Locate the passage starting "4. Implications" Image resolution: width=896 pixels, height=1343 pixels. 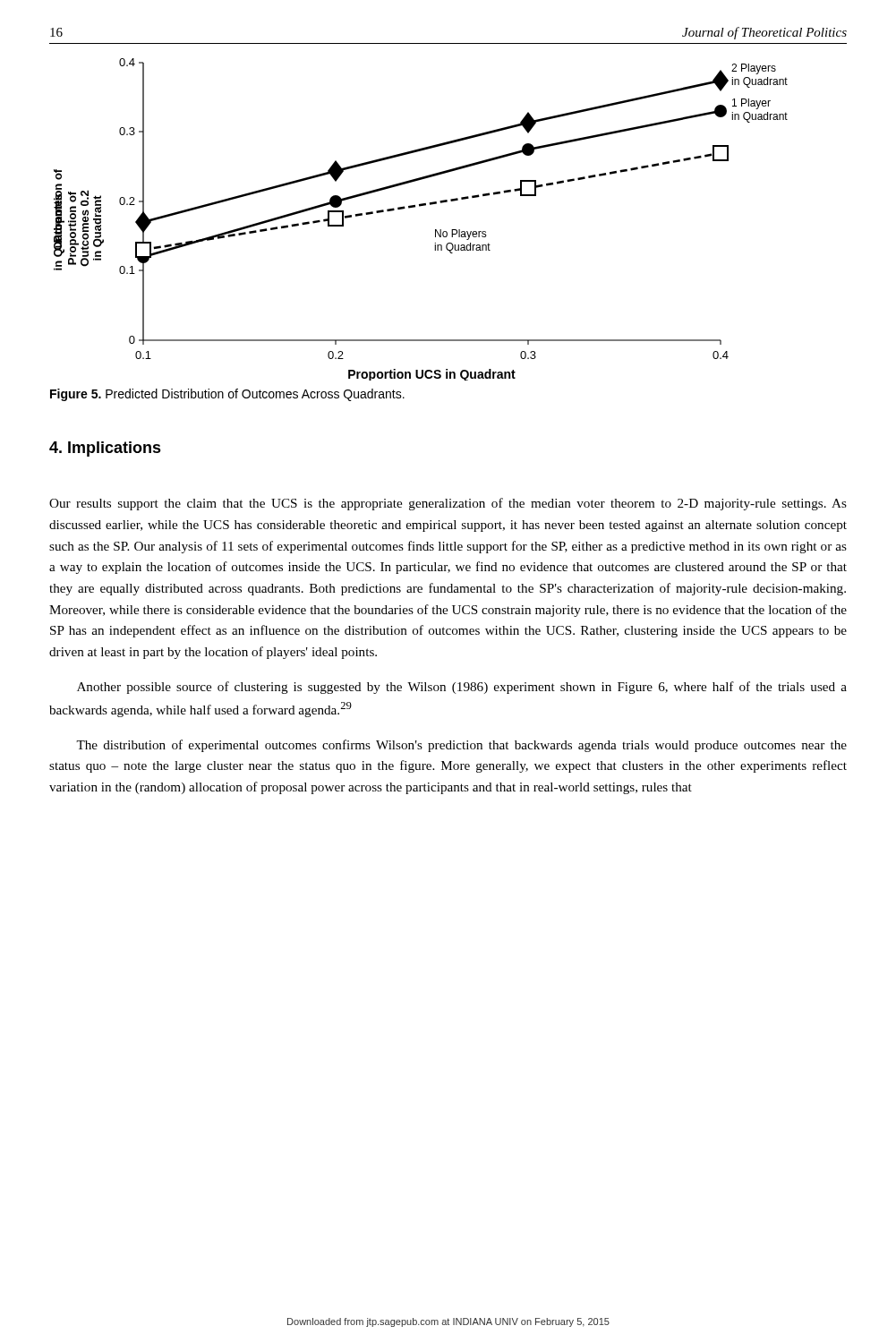coord(105,448)
